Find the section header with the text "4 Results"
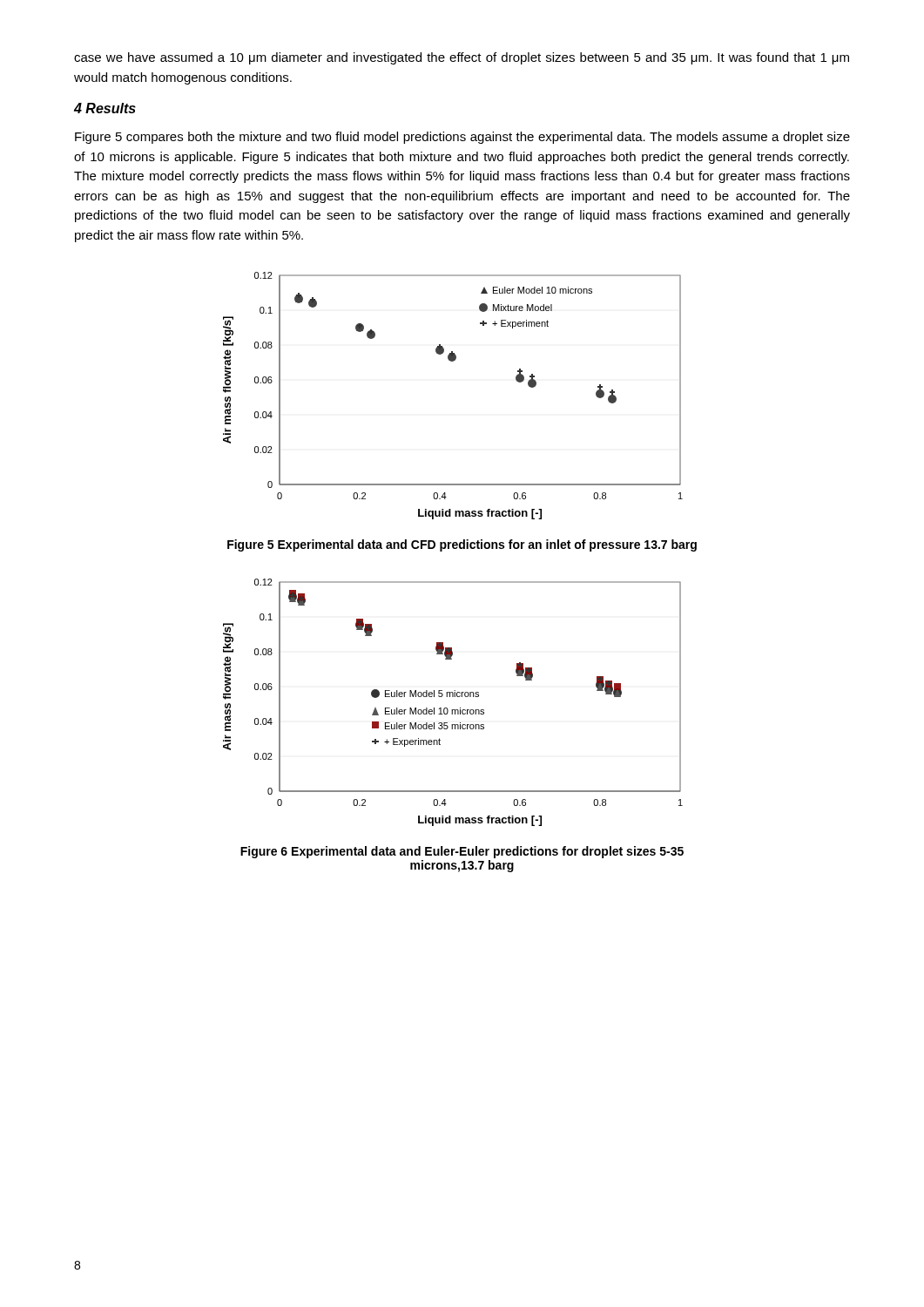The image size is (924, 1307). click(105, 108)
